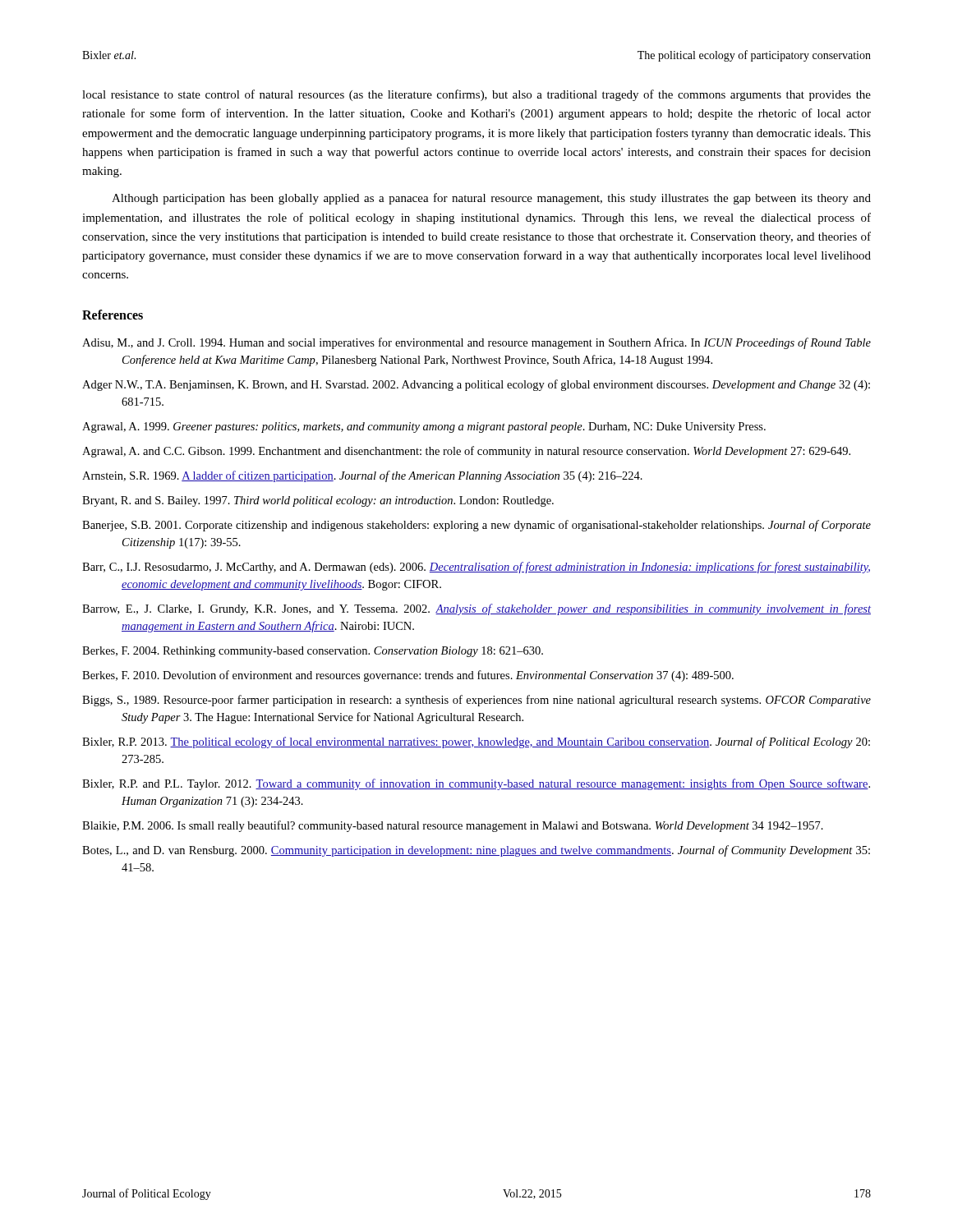This screenshot has height=1232, width=953.
Task: Where is the passage that starts "Barrow, E., J. Clarke, I. Grundy,"?
Action: click(x=476, y=617)
